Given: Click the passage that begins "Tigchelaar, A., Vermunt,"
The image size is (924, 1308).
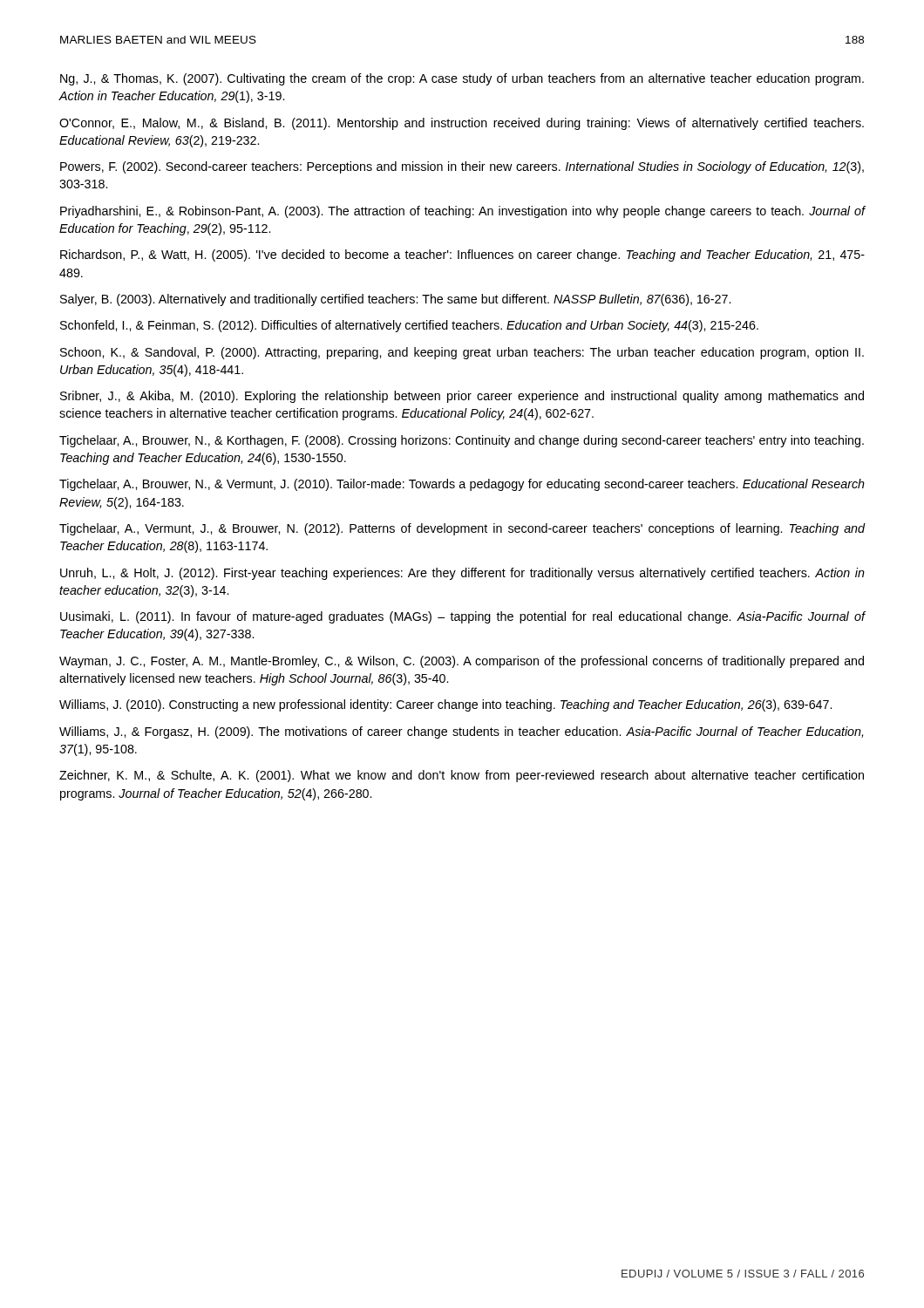Looking at the screenshot, I should [462, 537].
